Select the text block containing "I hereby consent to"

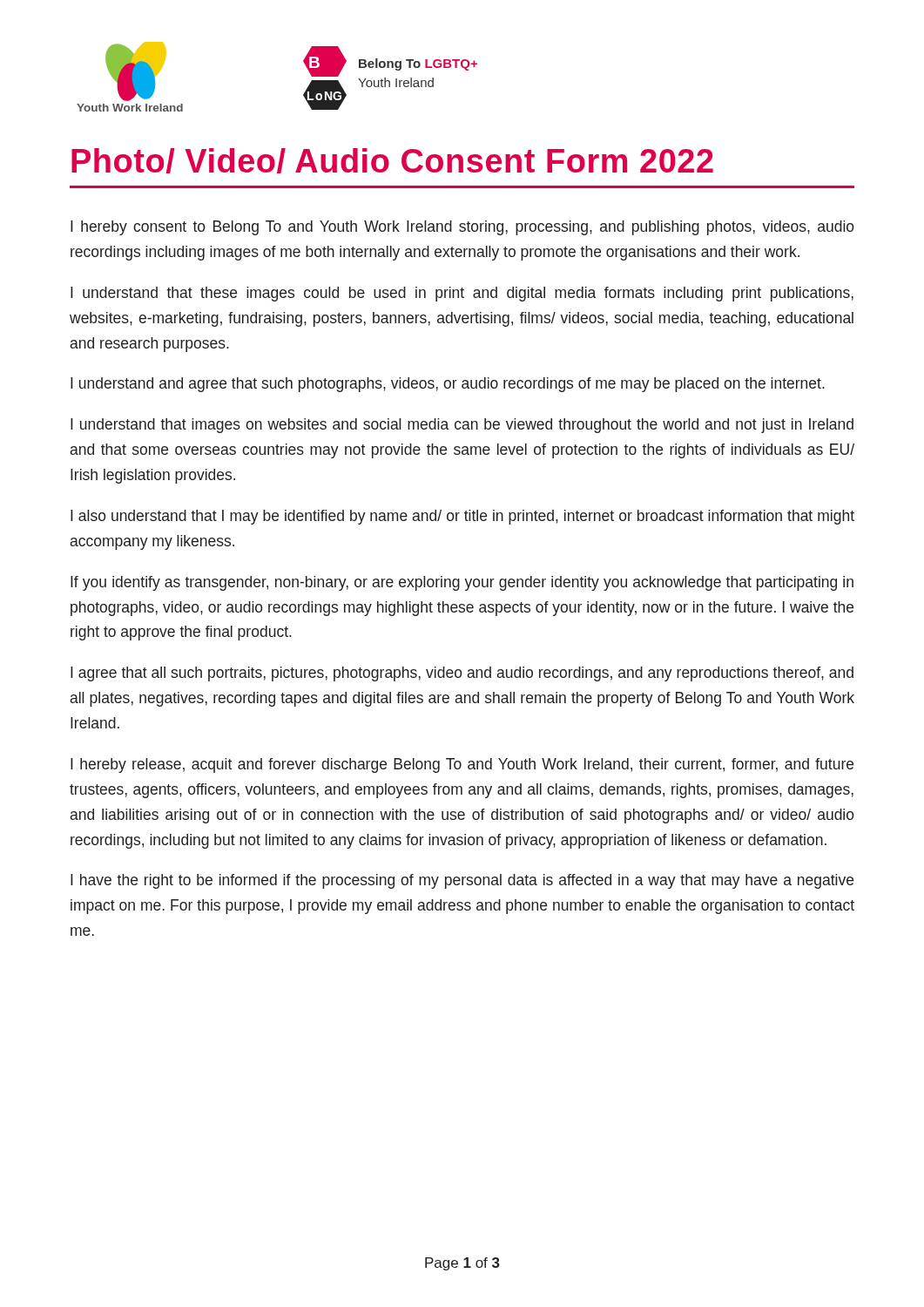(462, 239)
